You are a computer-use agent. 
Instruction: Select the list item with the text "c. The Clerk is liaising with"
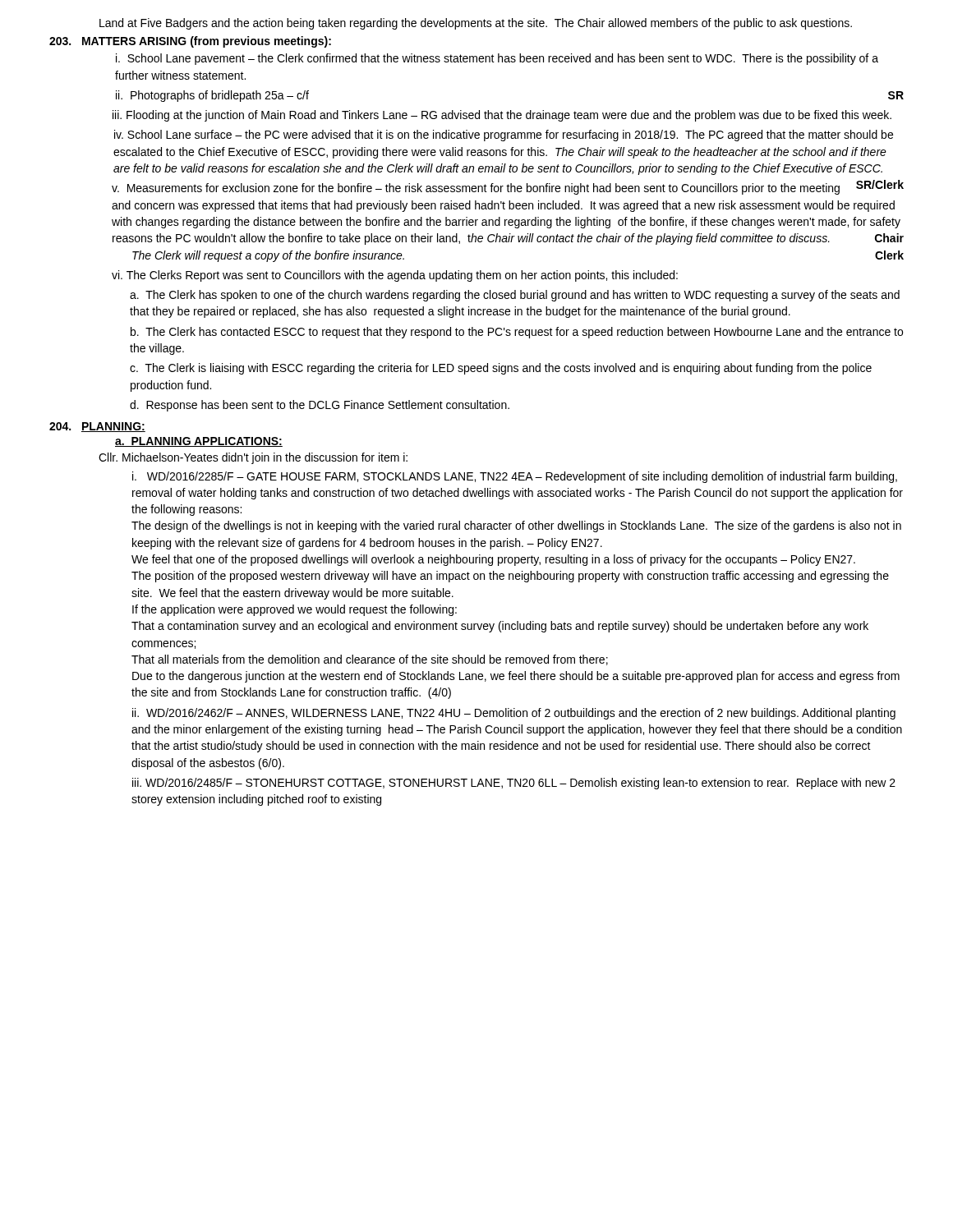(501, 377)
